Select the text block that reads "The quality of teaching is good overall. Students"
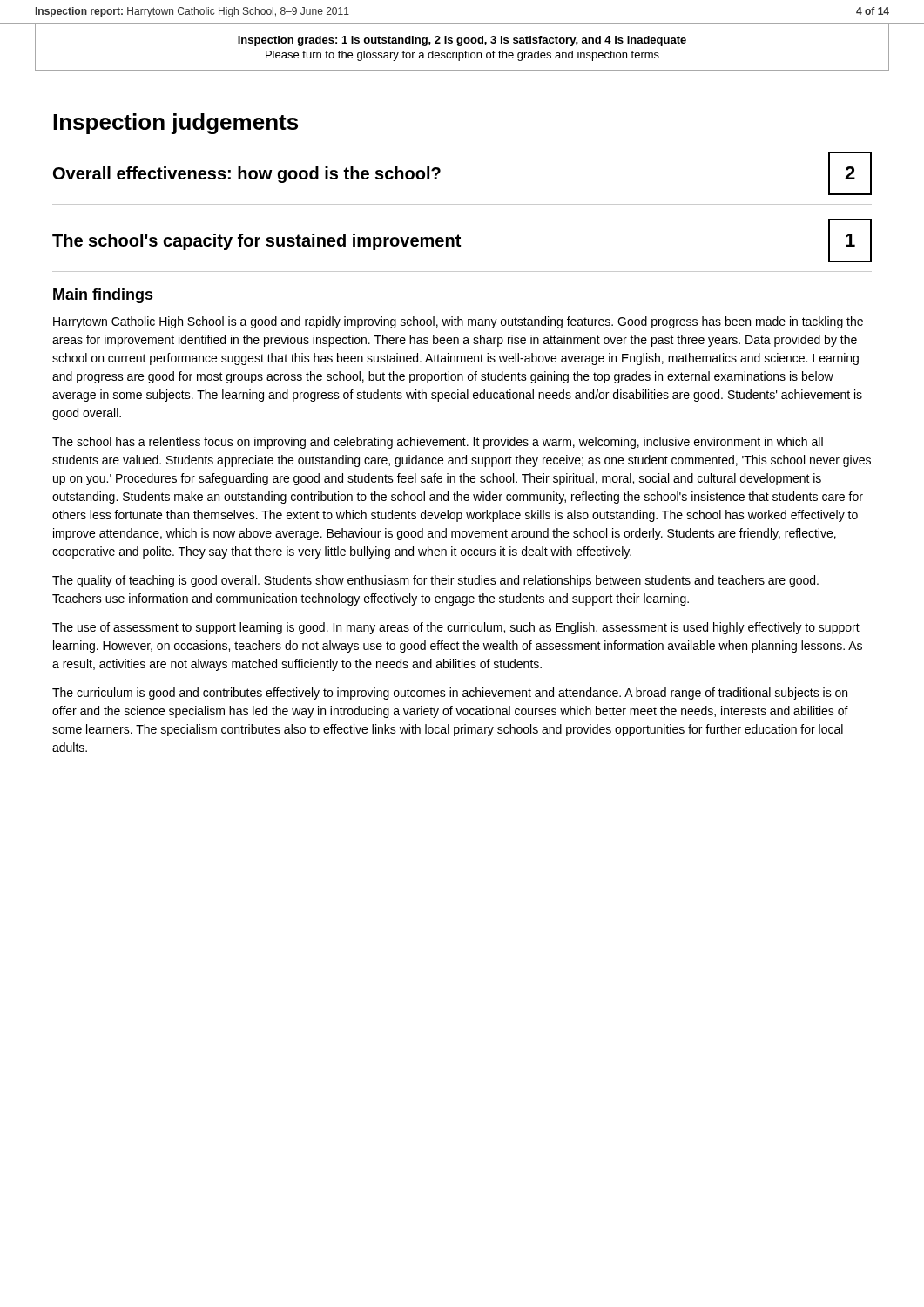Viewport: 924px width, 1307px height. [436, 589]
